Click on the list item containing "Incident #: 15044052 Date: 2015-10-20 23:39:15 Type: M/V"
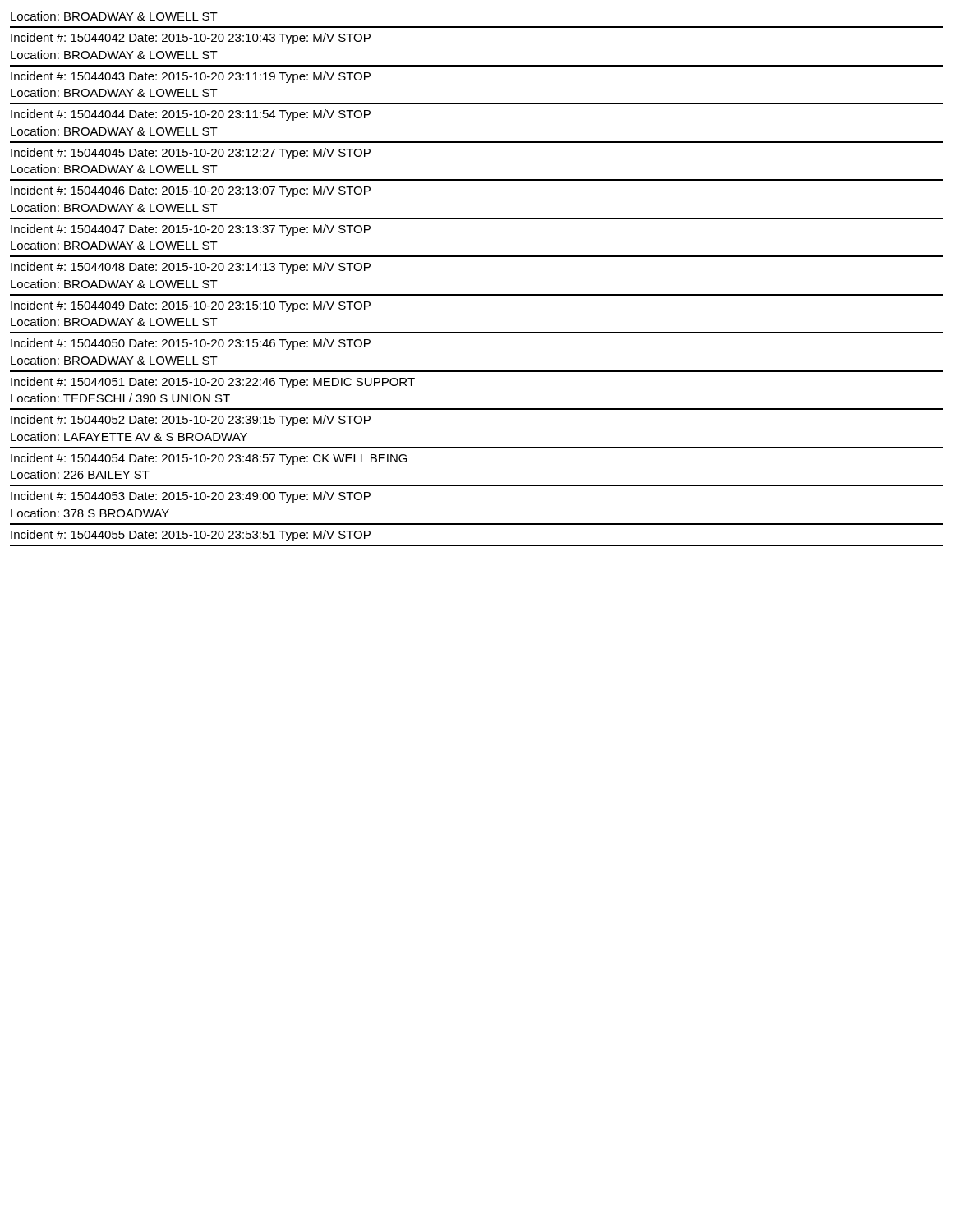Image resolution: width=953 pixels, height=1232 pixels. 191,421
